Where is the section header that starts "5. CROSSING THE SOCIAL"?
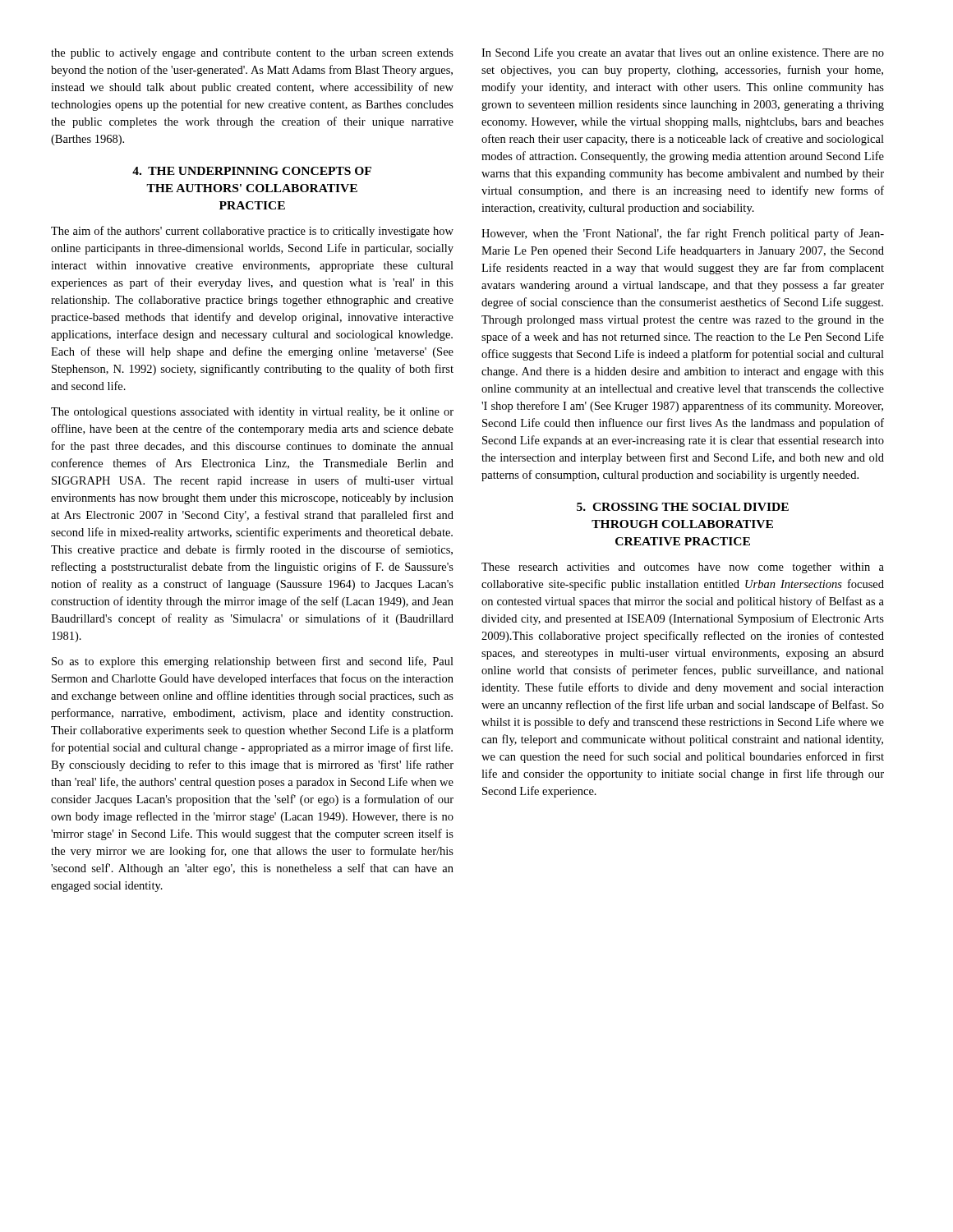This screenshot has width=953, height=1232. click(x=683, y=524)
